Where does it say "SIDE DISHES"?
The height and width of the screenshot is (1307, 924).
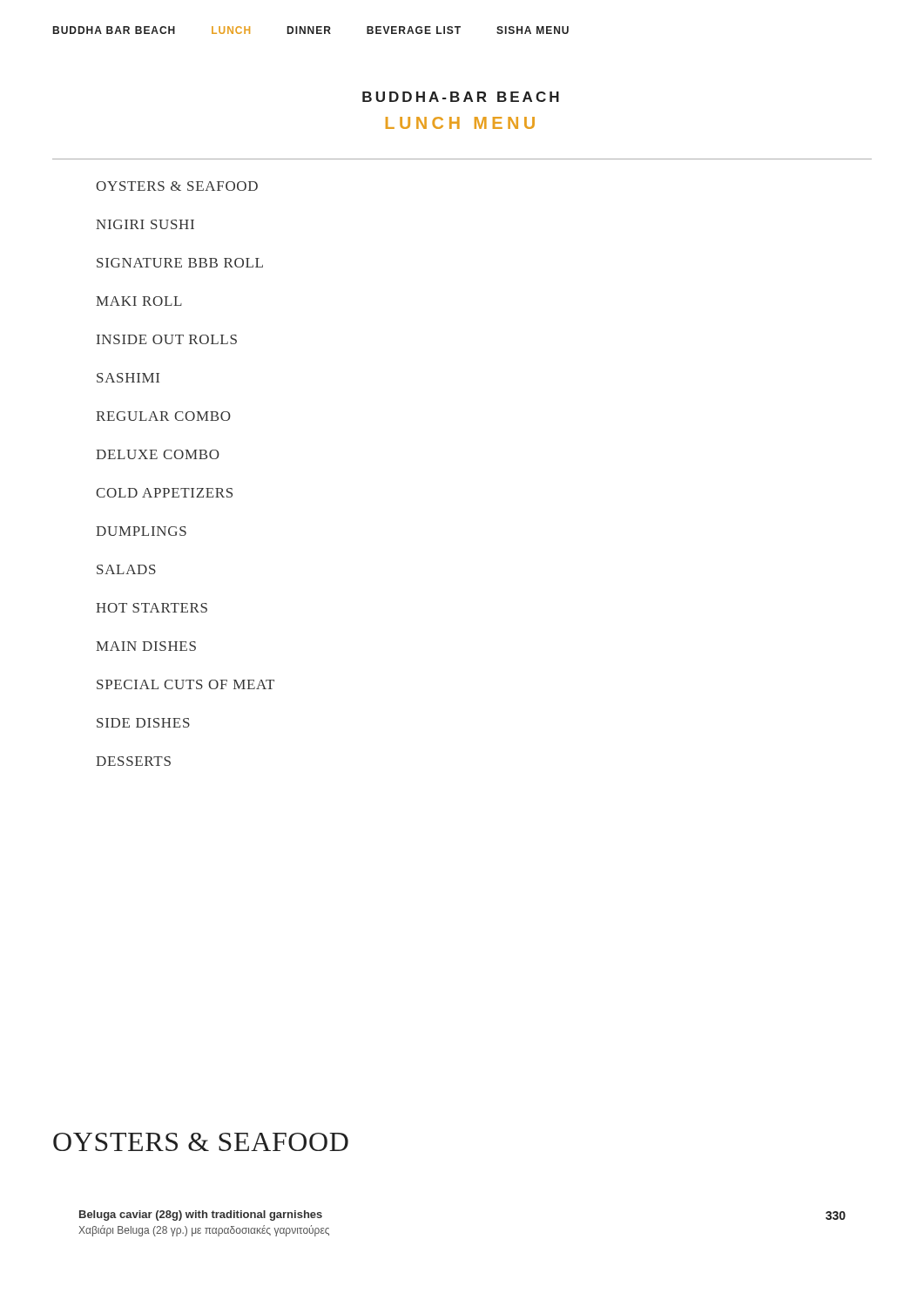point(143,723)
